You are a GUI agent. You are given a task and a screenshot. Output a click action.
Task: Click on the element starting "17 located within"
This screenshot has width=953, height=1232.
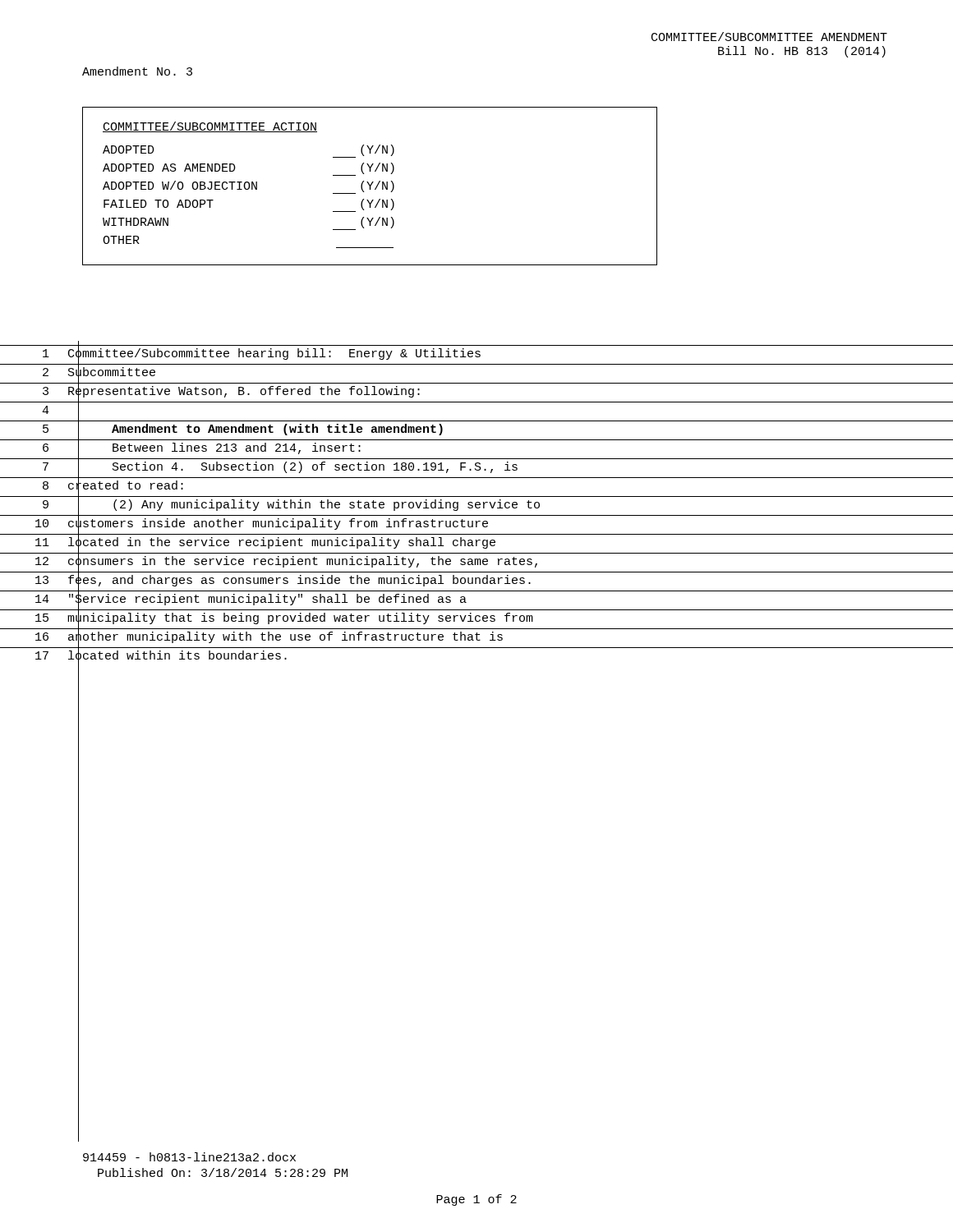476,657
